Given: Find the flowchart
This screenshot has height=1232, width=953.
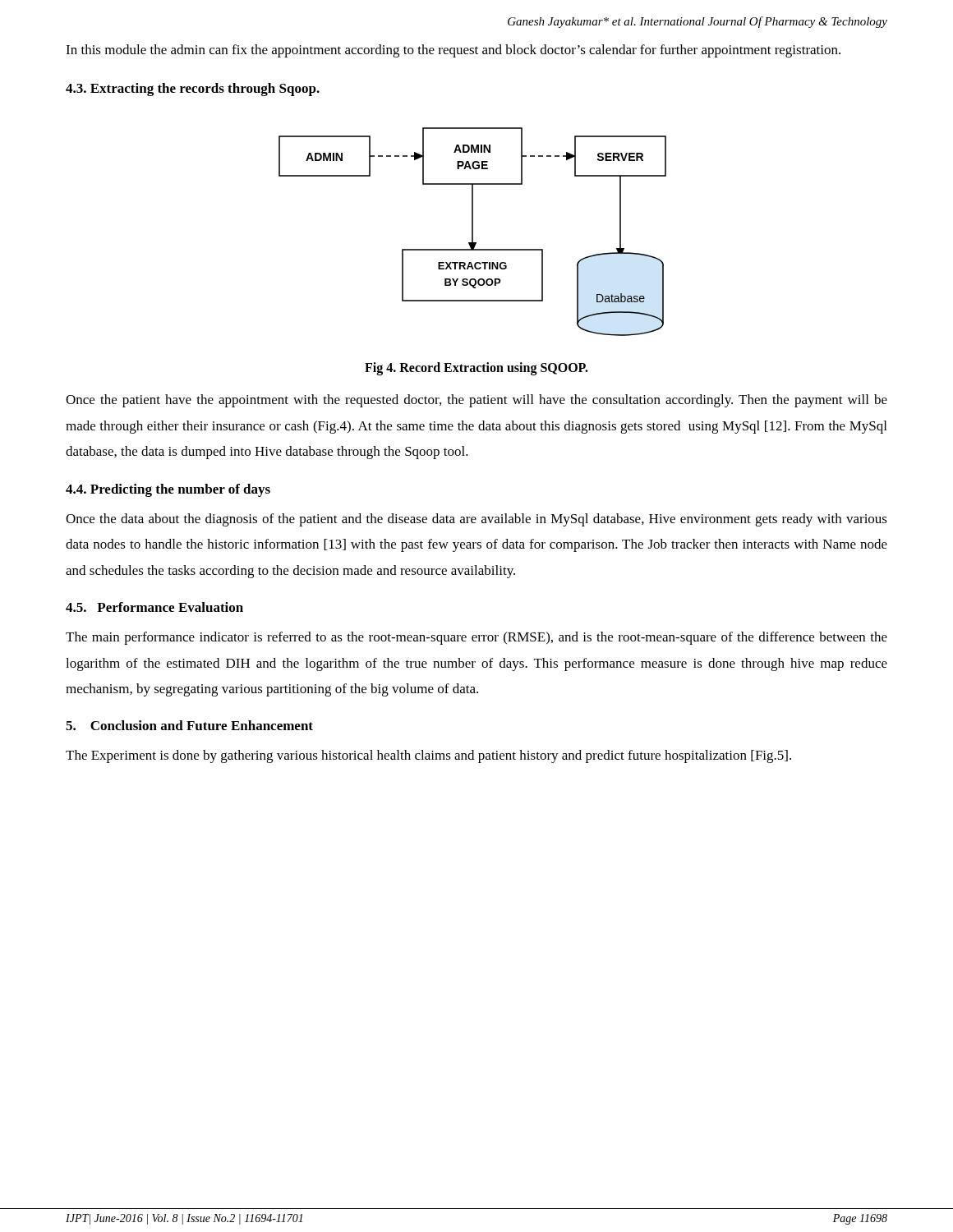Looking at the screenshot, I should tap(476, 233).
